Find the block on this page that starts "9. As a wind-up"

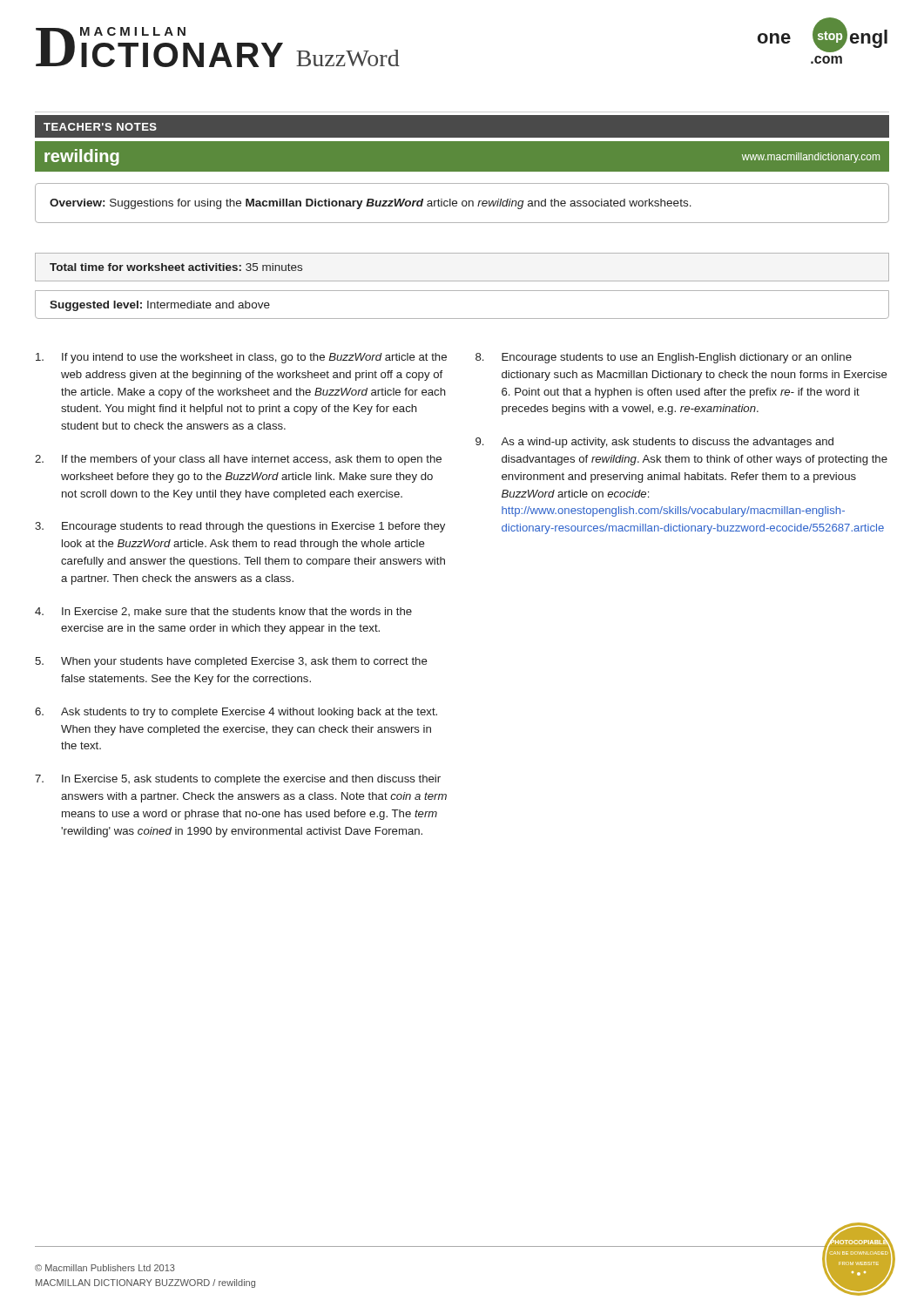pyautogui.click(x=682, y=485)
